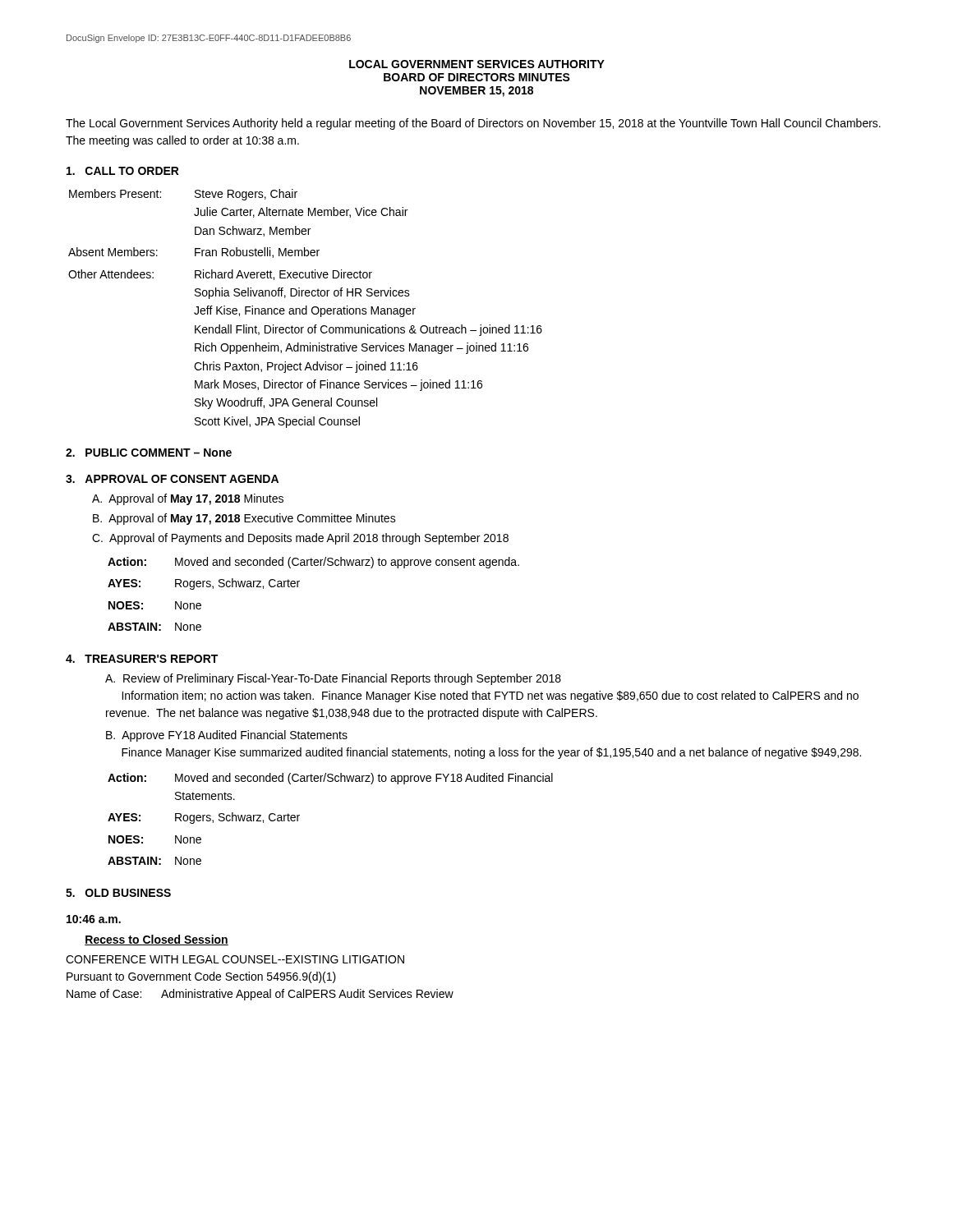Find the list item containing "A. Review of Preliminary Fiscal-Year-To-Date Financial Reports through"
Viewport: 953px width, 1232px height.
coord(482,695)
